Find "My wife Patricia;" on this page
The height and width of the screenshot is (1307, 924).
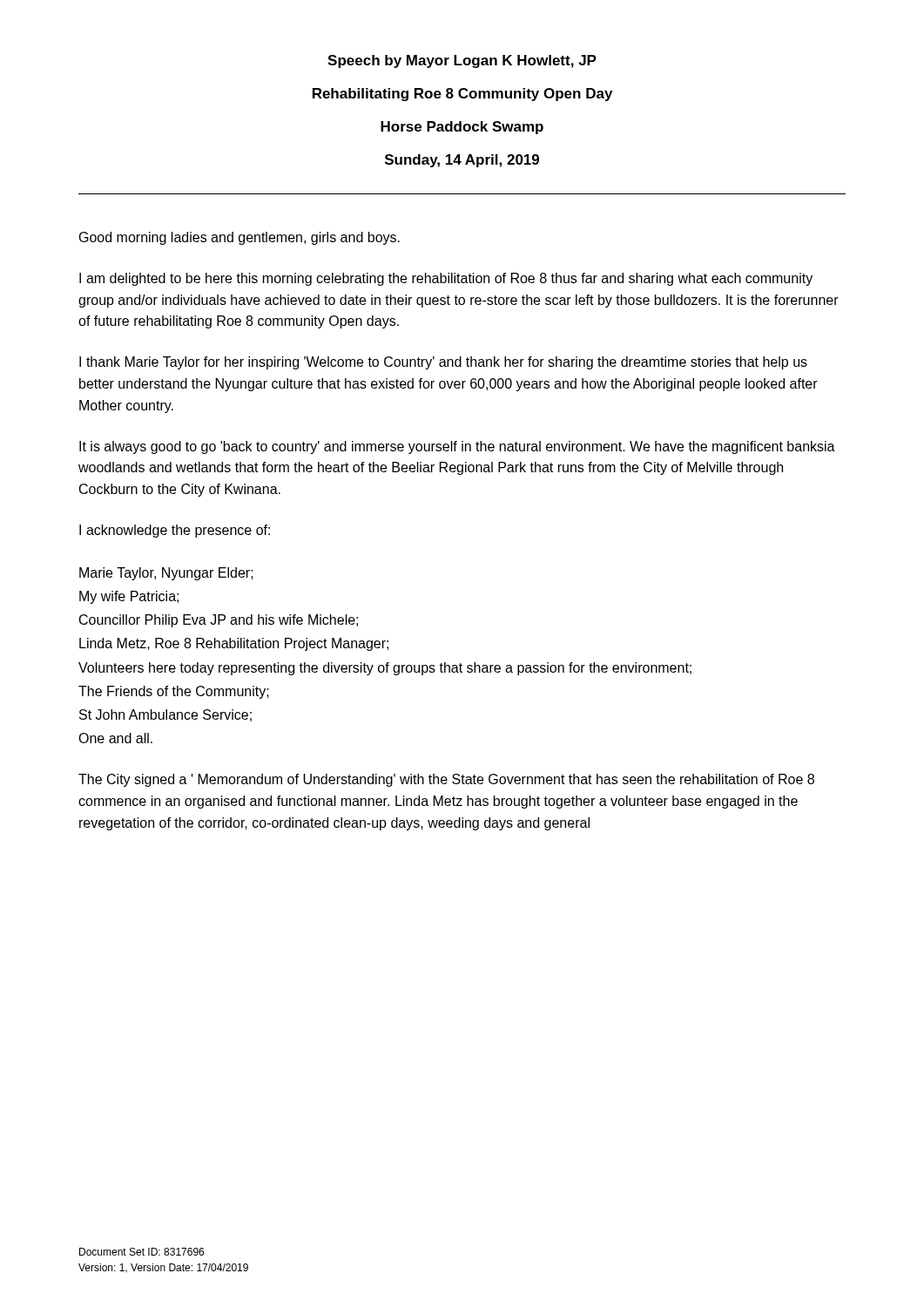(x=129, y=596)
